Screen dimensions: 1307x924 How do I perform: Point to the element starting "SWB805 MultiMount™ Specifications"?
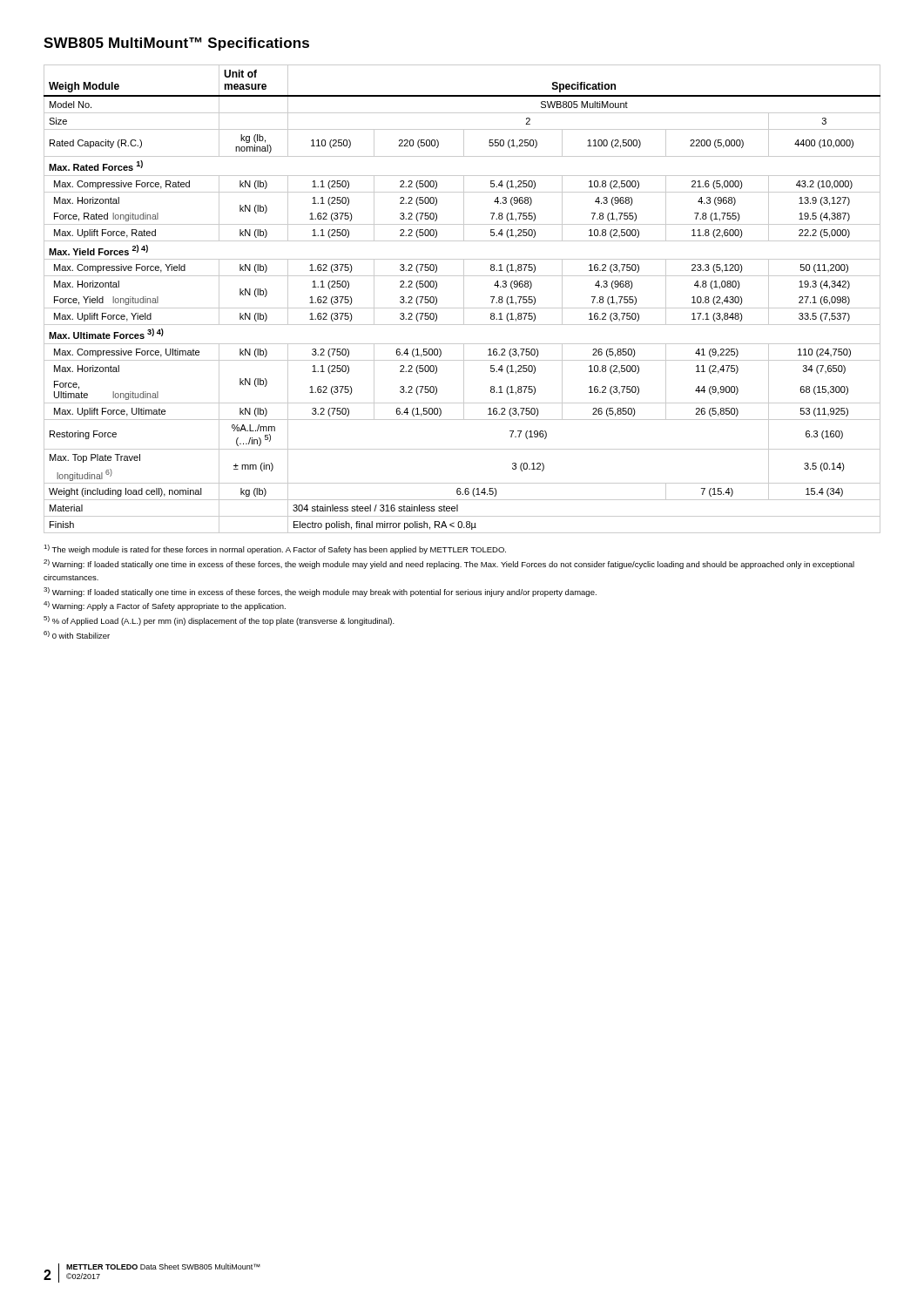tap(176, 44)
